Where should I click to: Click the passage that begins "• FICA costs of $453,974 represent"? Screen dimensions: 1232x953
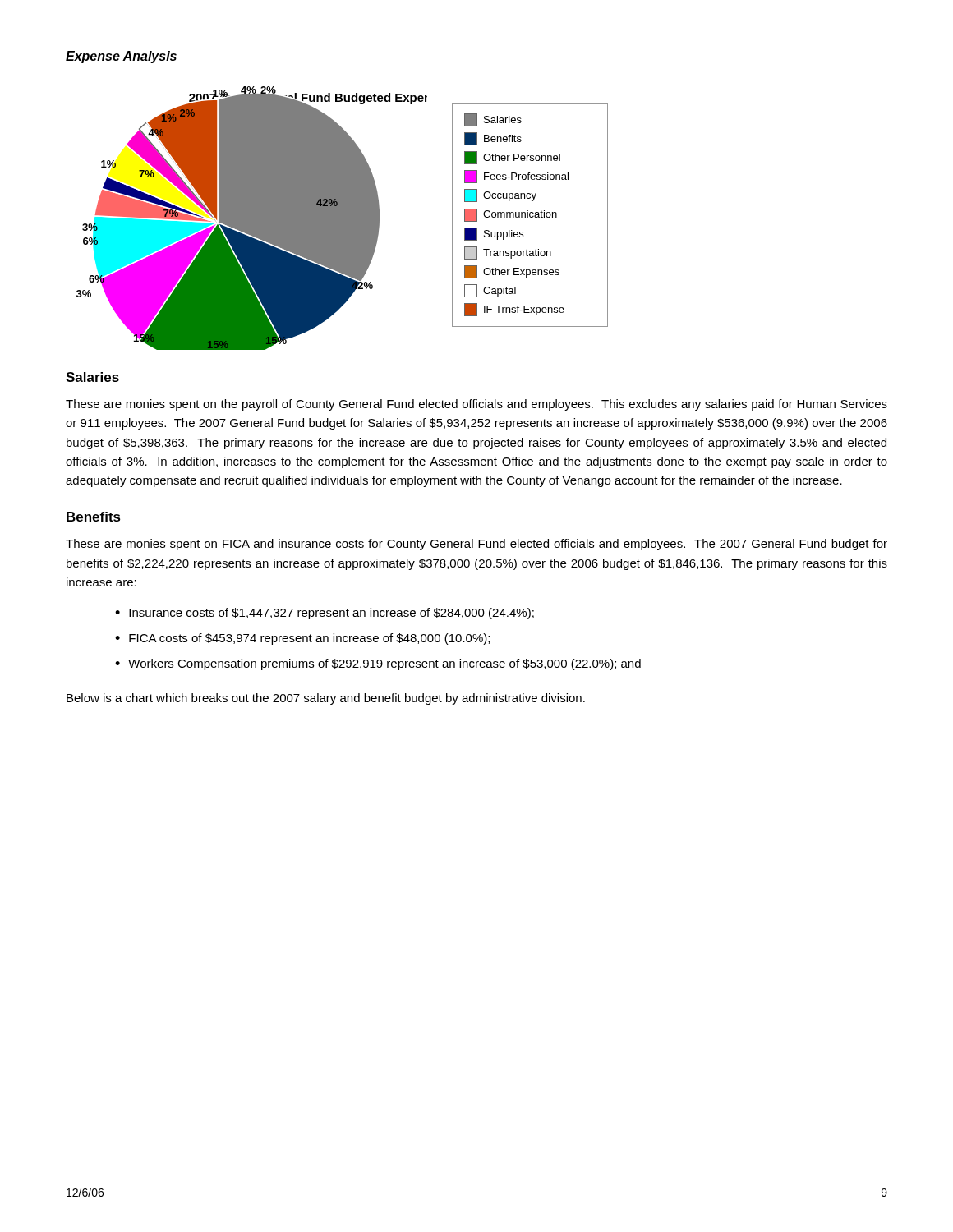pos(303,639)
